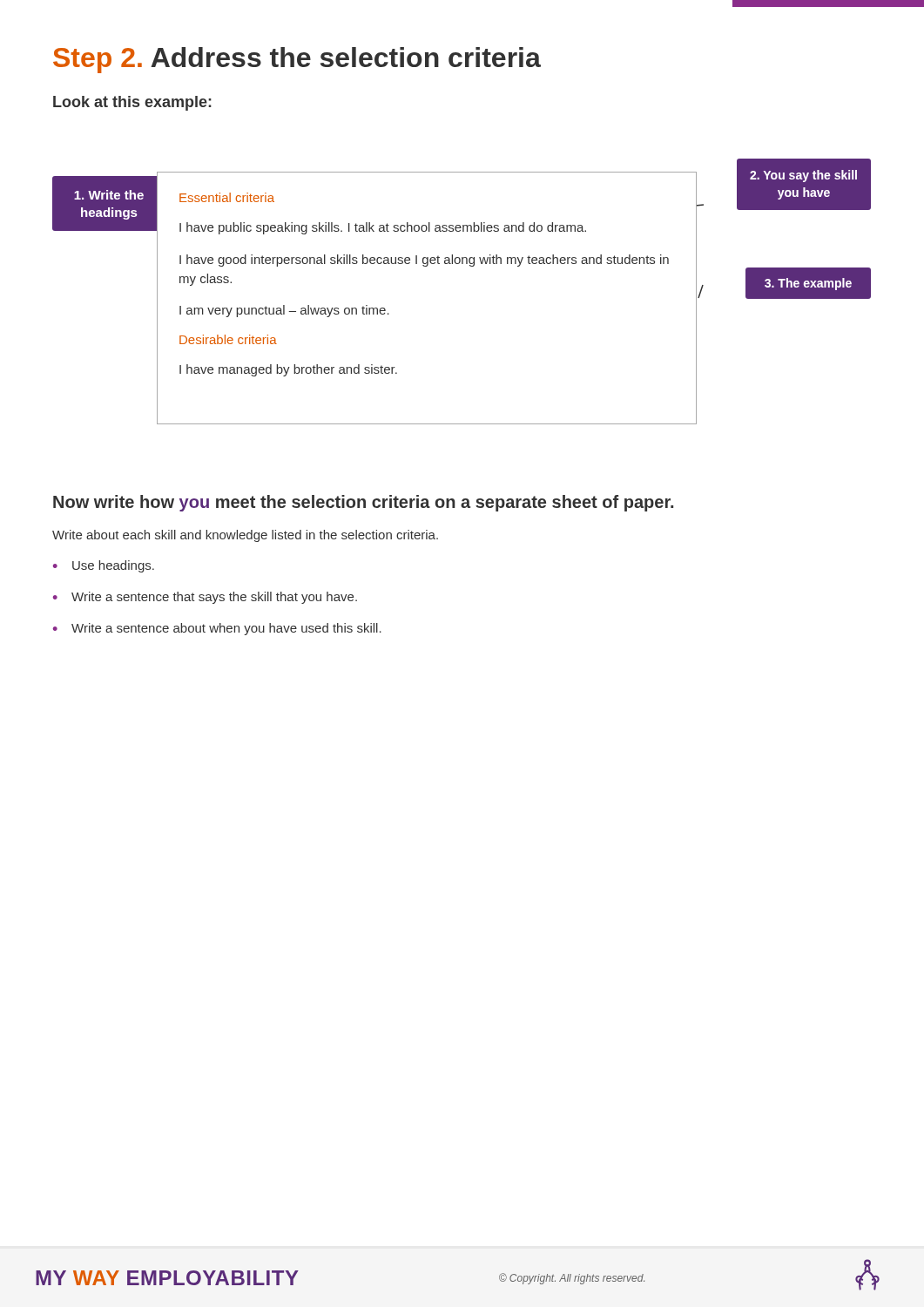
Task: Click on the infographic
Action: [x=462, y=294]
